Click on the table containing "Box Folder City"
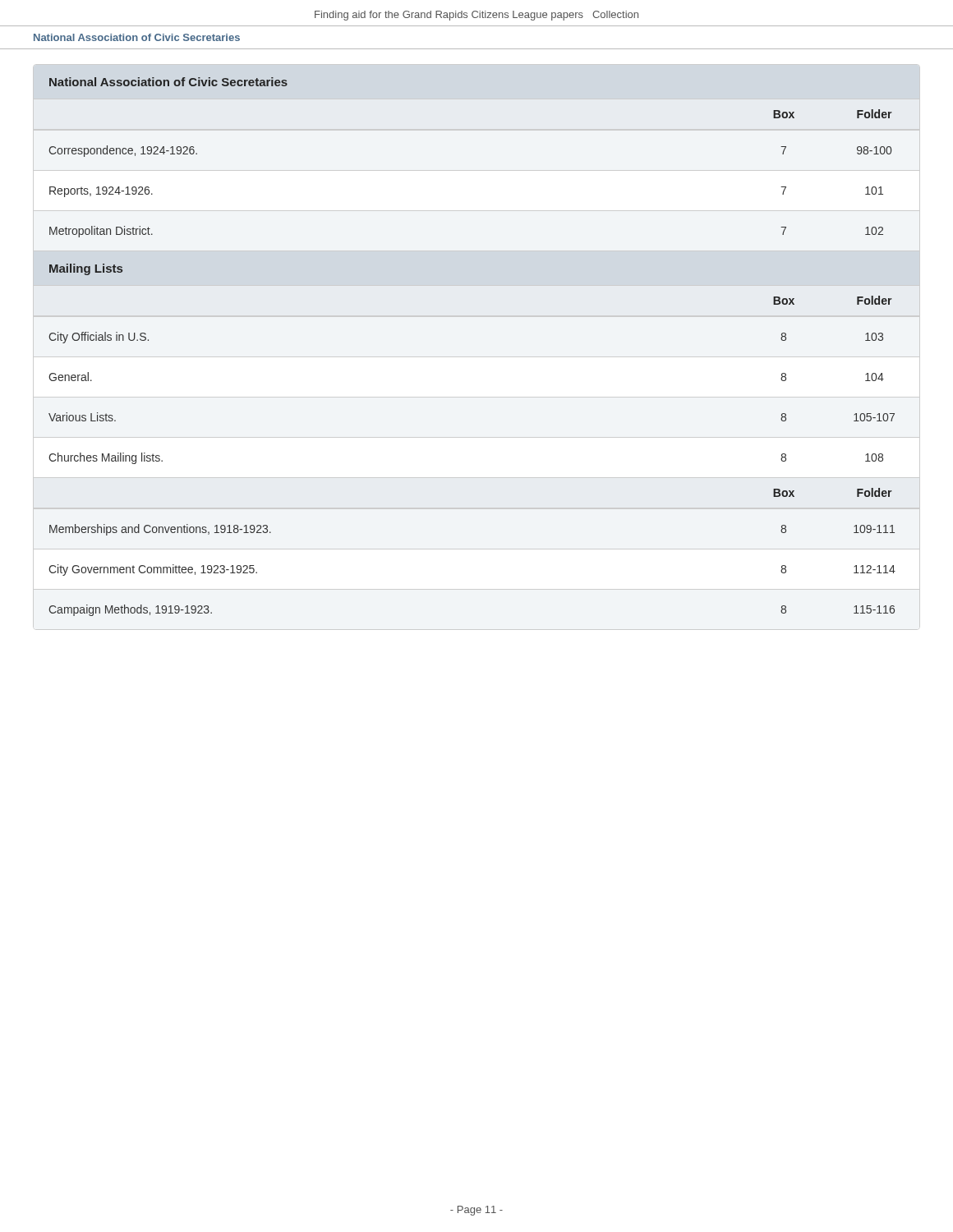The image size is (953, 1232). tap(476, 381)
